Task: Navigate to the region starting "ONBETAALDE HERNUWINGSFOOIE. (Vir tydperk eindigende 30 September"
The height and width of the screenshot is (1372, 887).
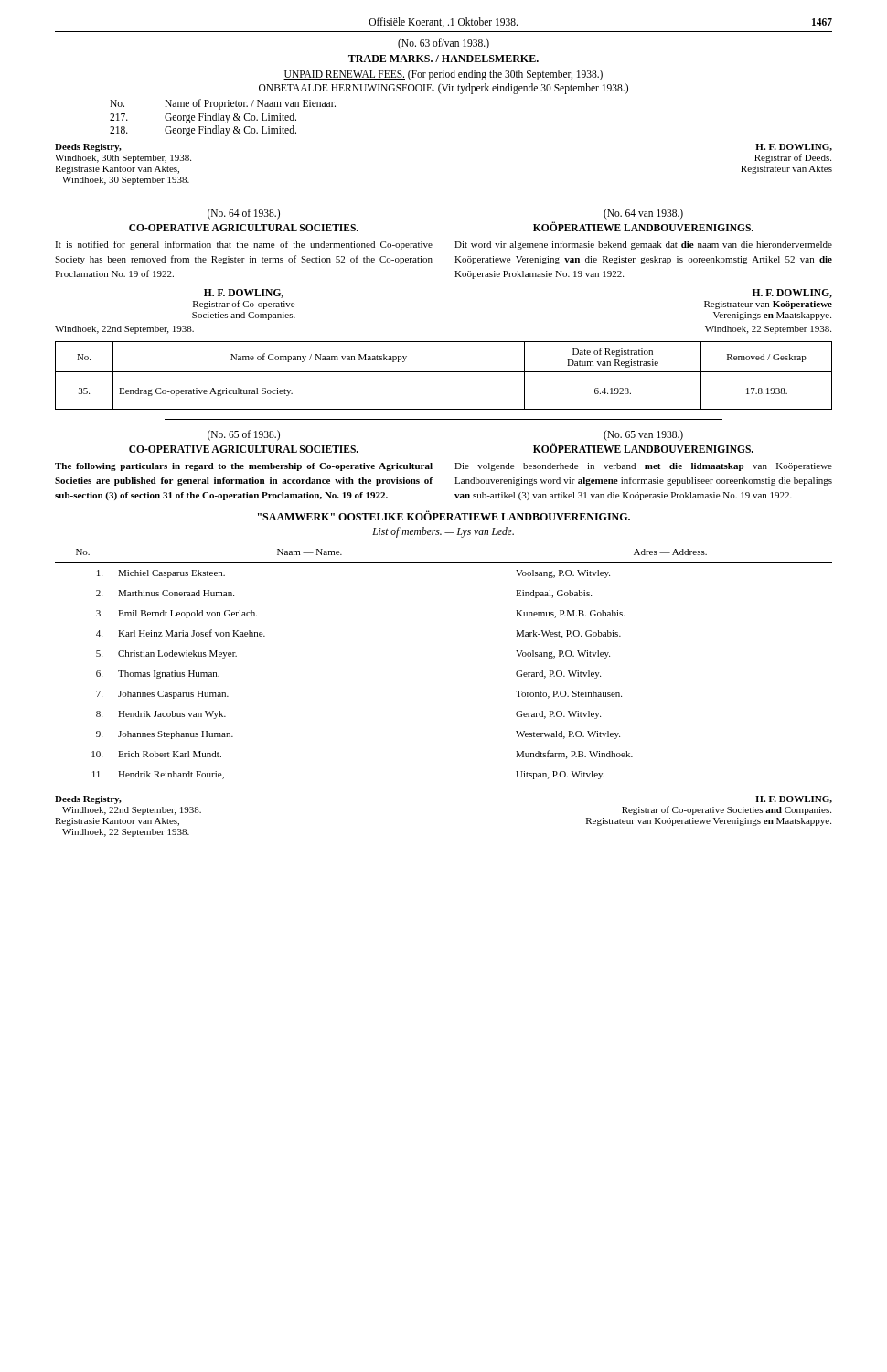Action: tap(444, 88)
